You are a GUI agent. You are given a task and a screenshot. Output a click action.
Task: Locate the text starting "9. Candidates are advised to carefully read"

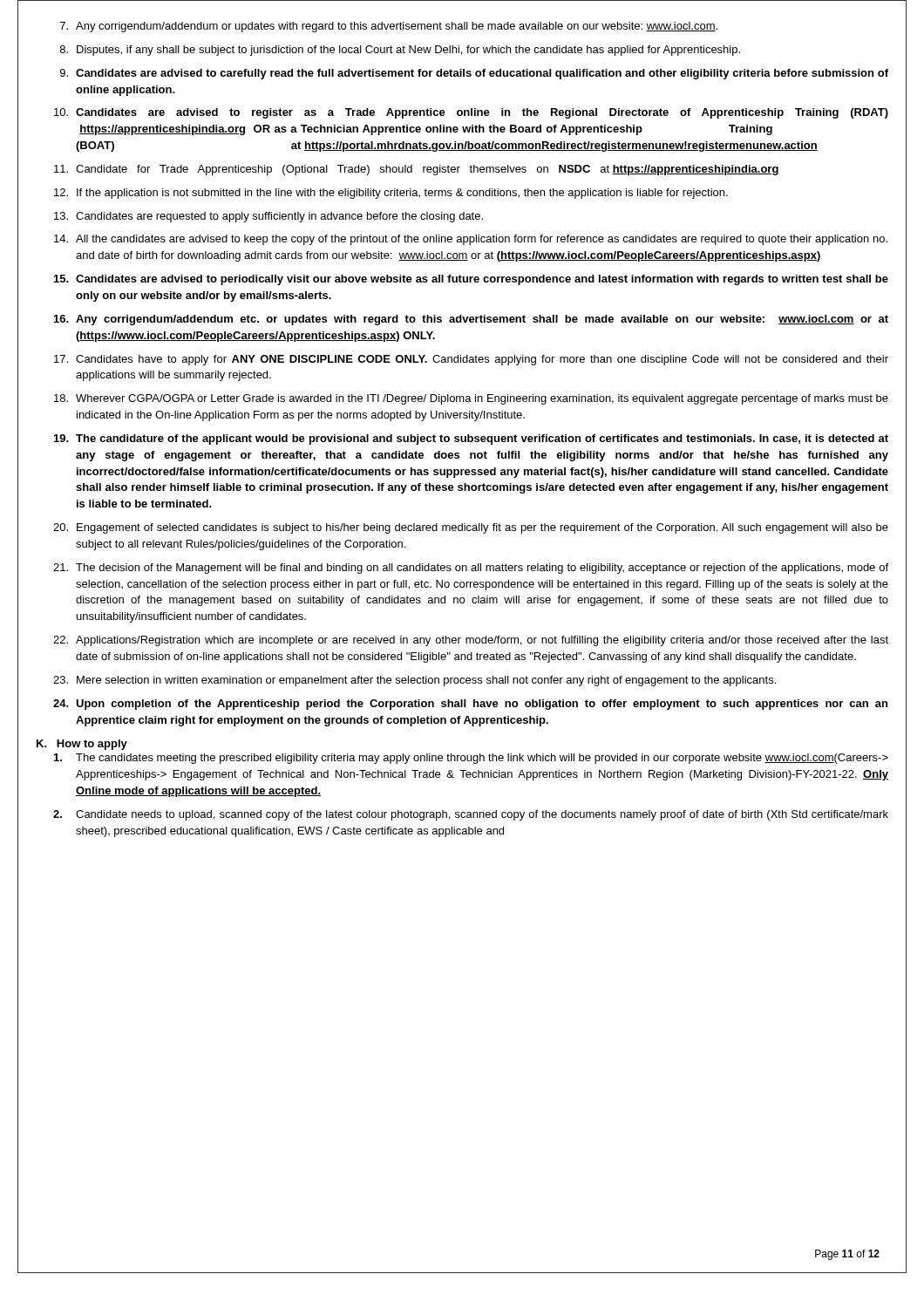(x=462, y=82)
